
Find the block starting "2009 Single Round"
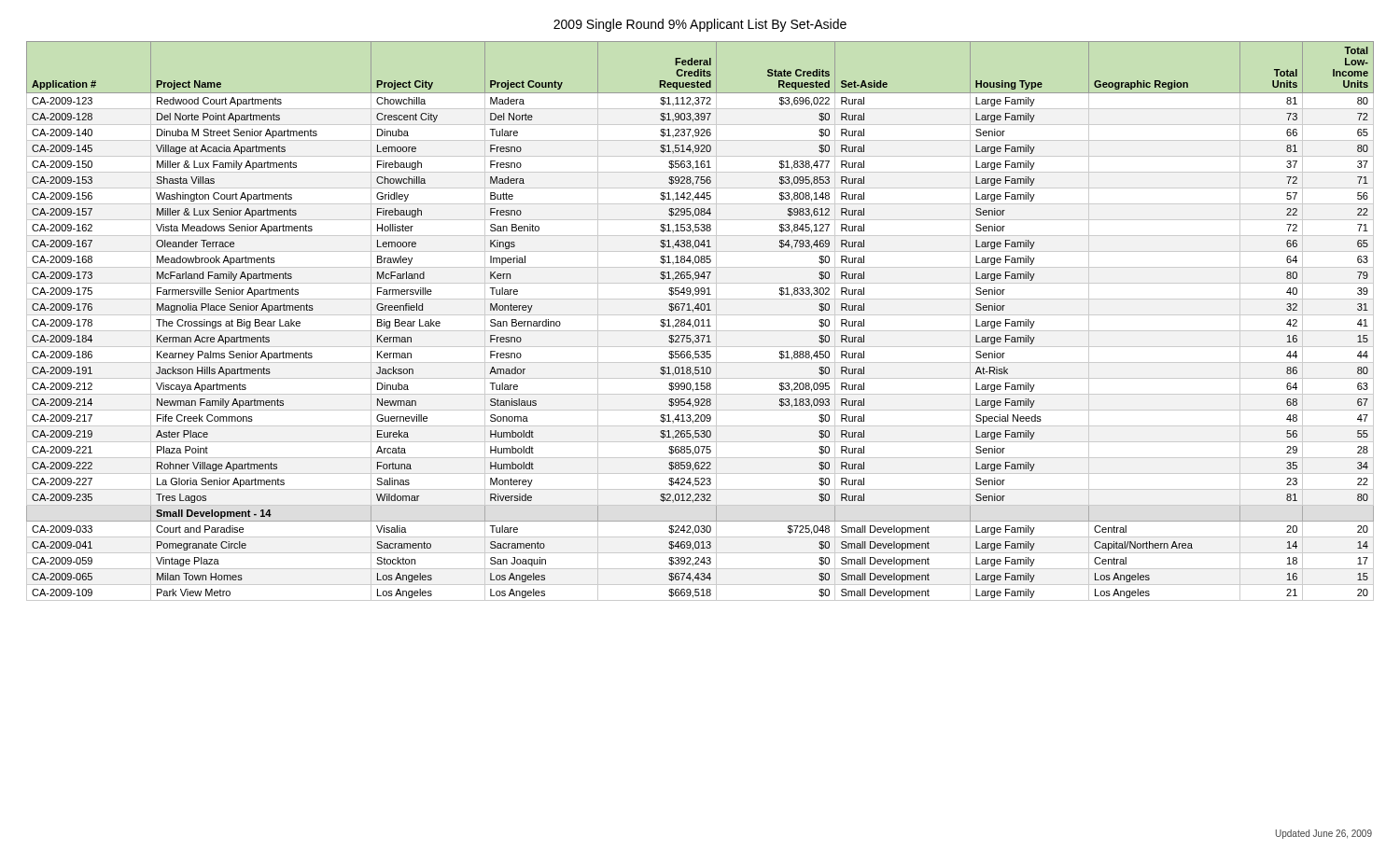700,24
